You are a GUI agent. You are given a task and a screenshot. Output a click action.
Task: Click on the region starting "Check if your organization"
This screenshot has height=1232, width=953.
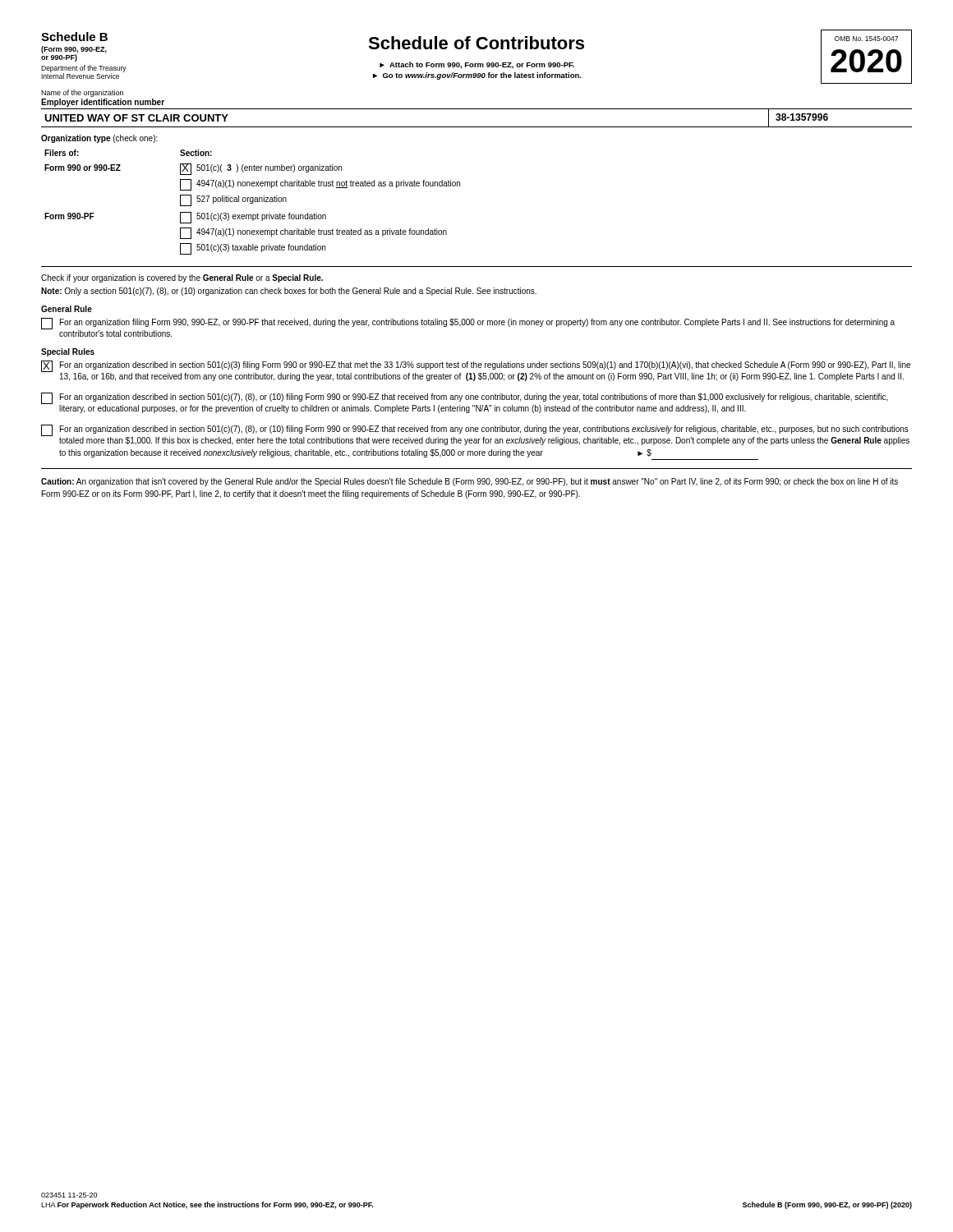pos(182,278)
